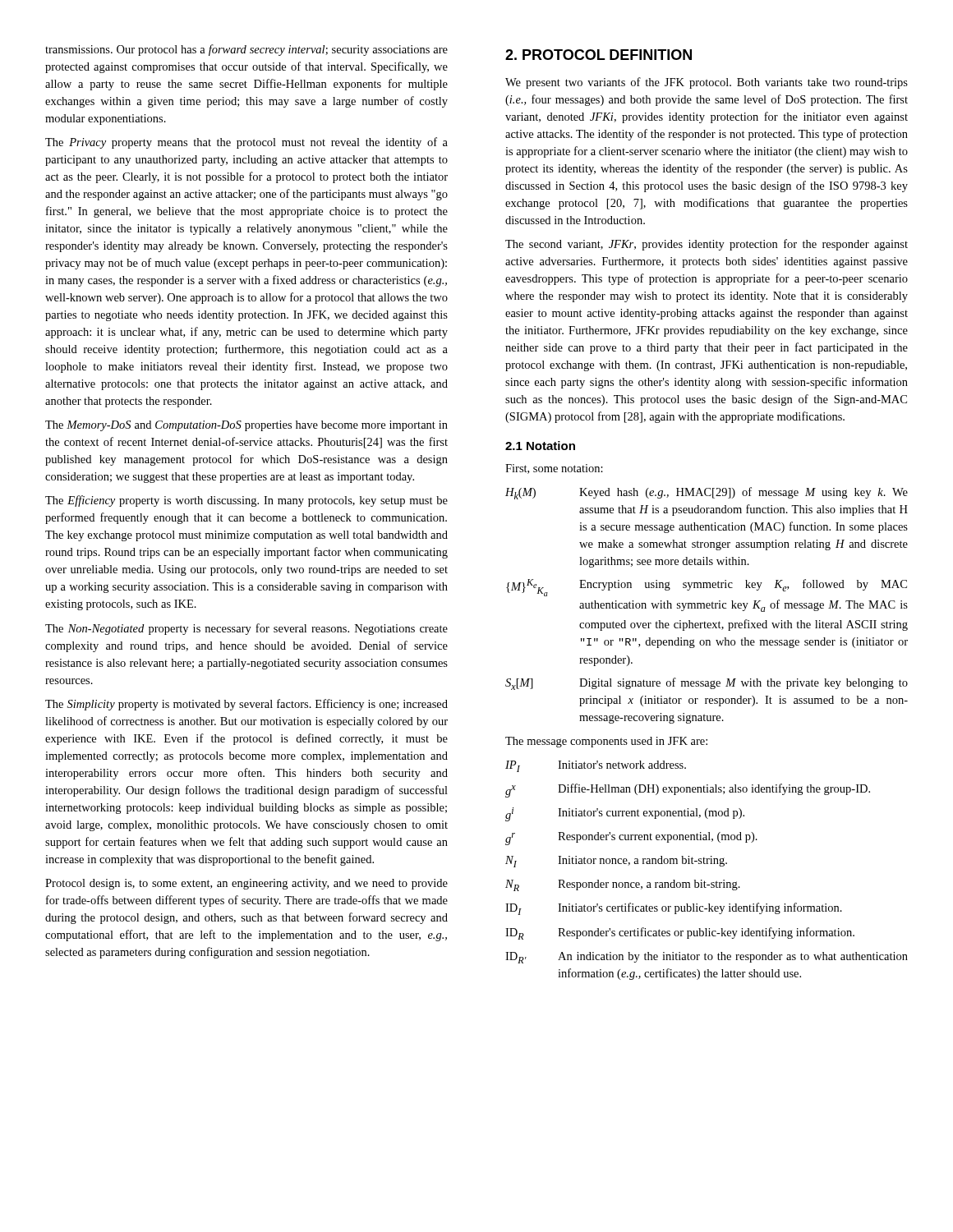Click on the text block containing "The Efficiency property is worth"
Viewport: 953px width, 1232px height.
pos(246,553)
